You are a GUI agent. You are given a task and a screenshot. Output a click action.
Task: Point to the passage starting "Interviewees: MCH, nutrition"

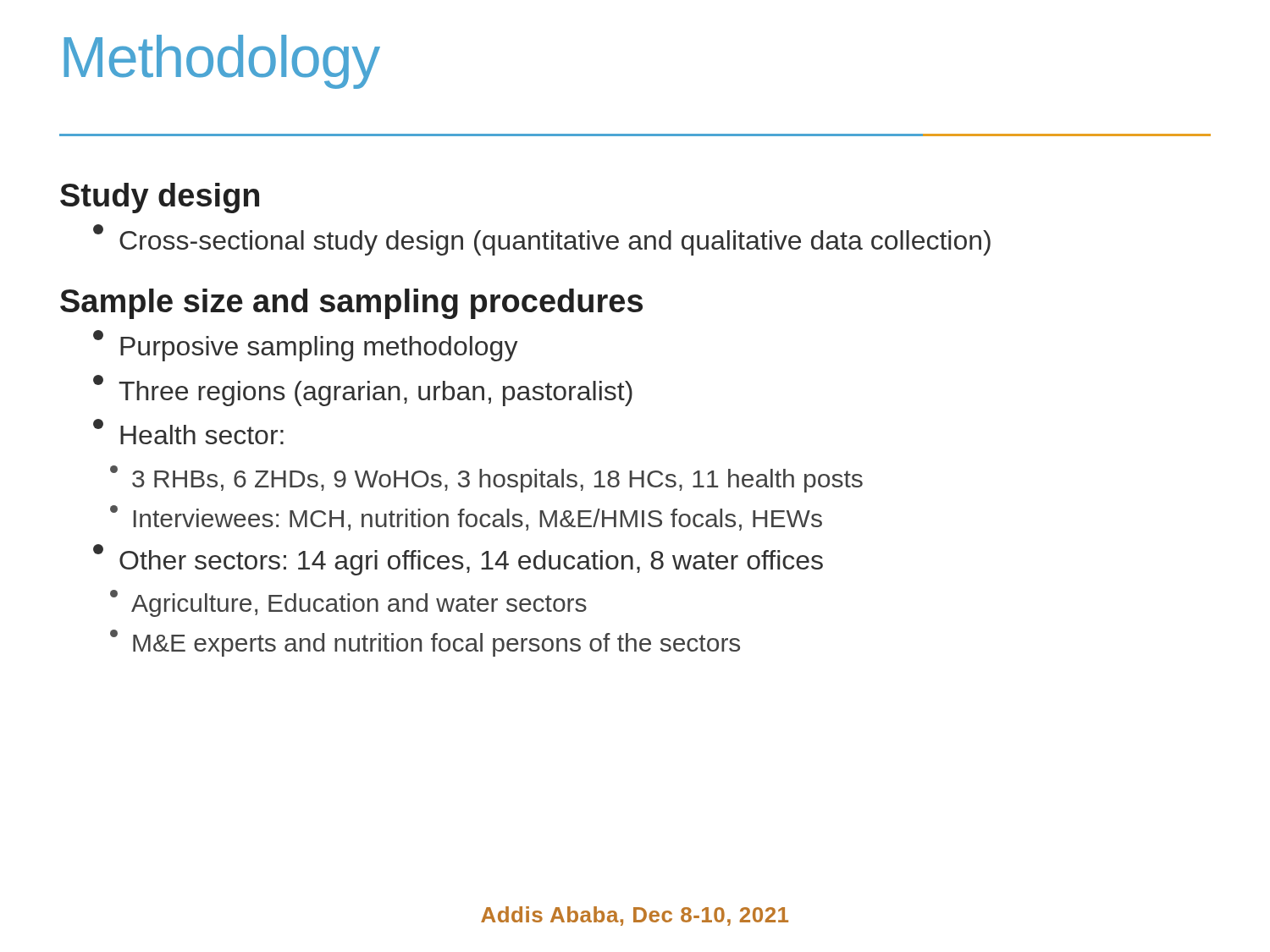pyautogui.click(x=660, y=519)
